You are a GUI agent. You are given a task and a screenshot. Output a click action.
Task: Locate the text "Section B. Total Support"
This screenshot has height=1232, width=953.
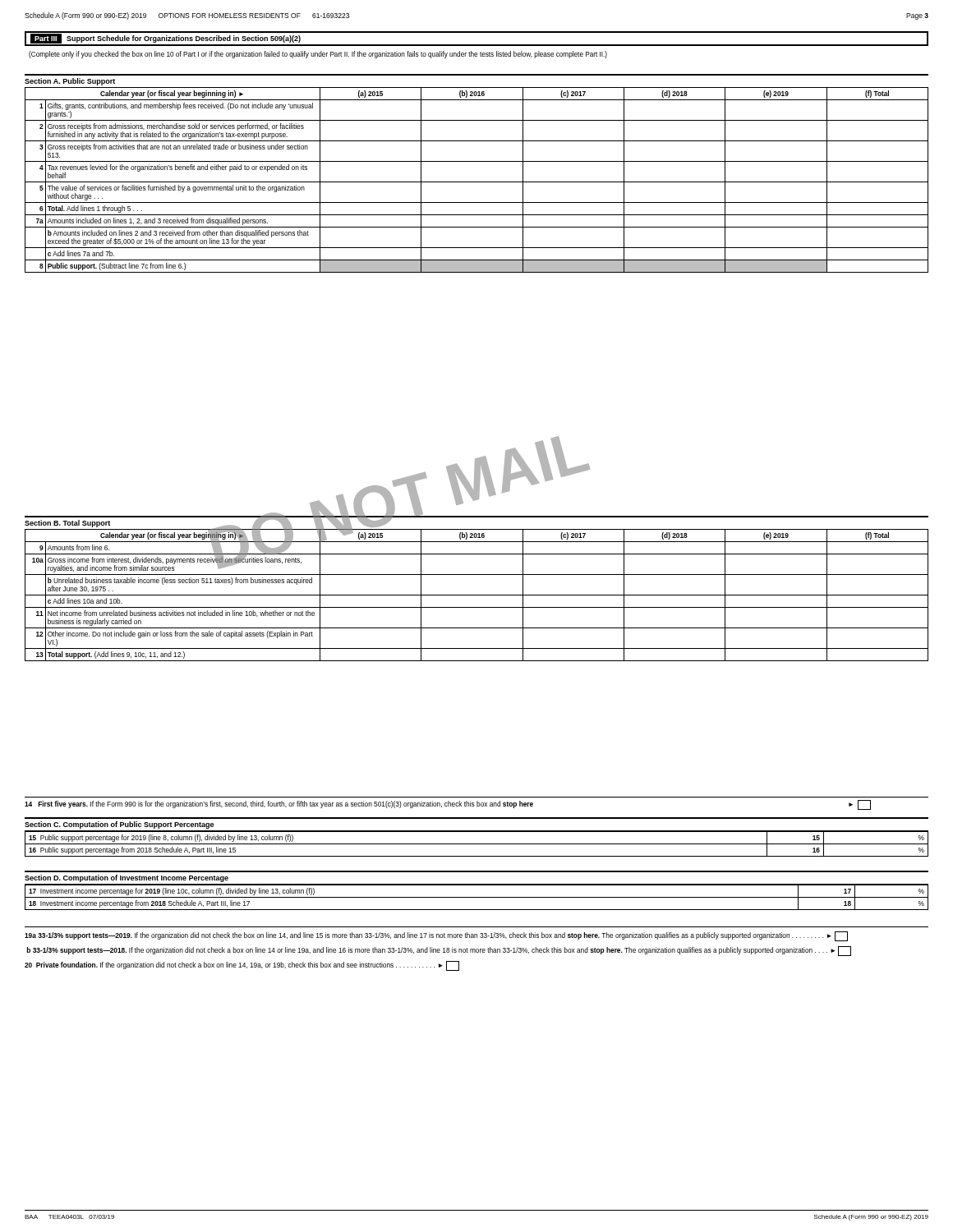click(68, 523)
